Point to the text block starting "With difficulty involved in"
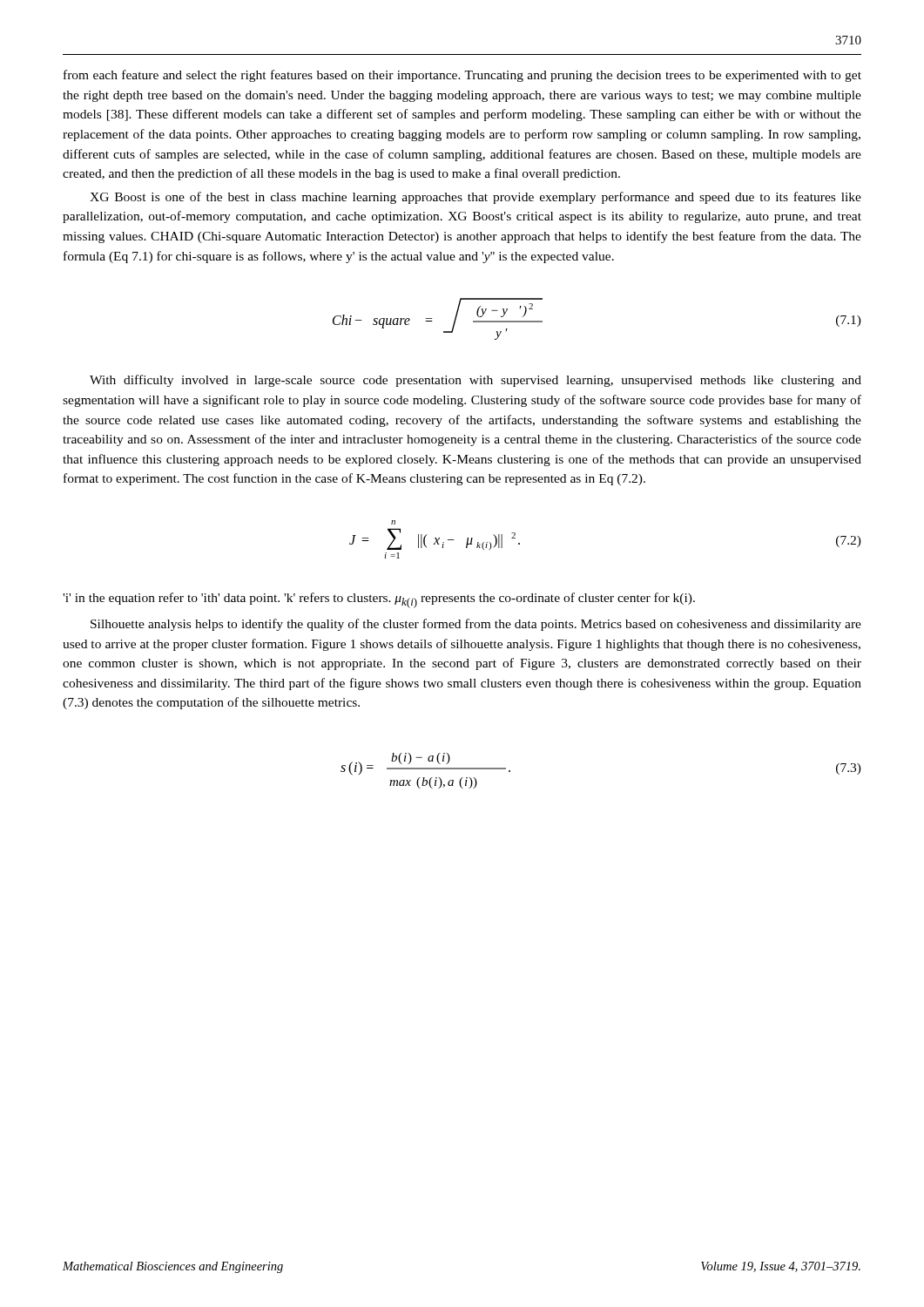924x1307 pixels. tap(462, 429)
